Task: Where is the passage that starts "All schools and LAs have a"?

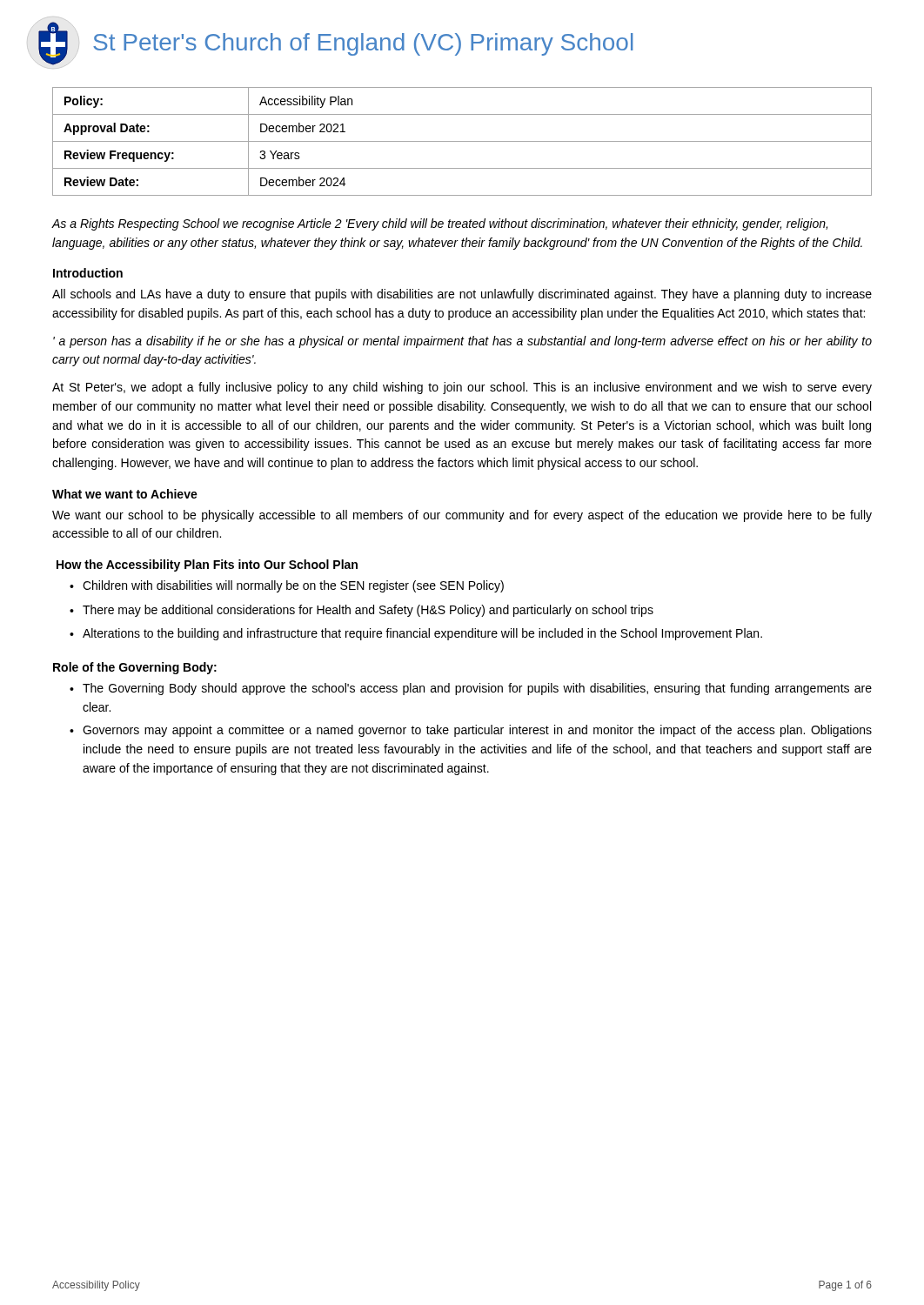Action: pos(462,304)
